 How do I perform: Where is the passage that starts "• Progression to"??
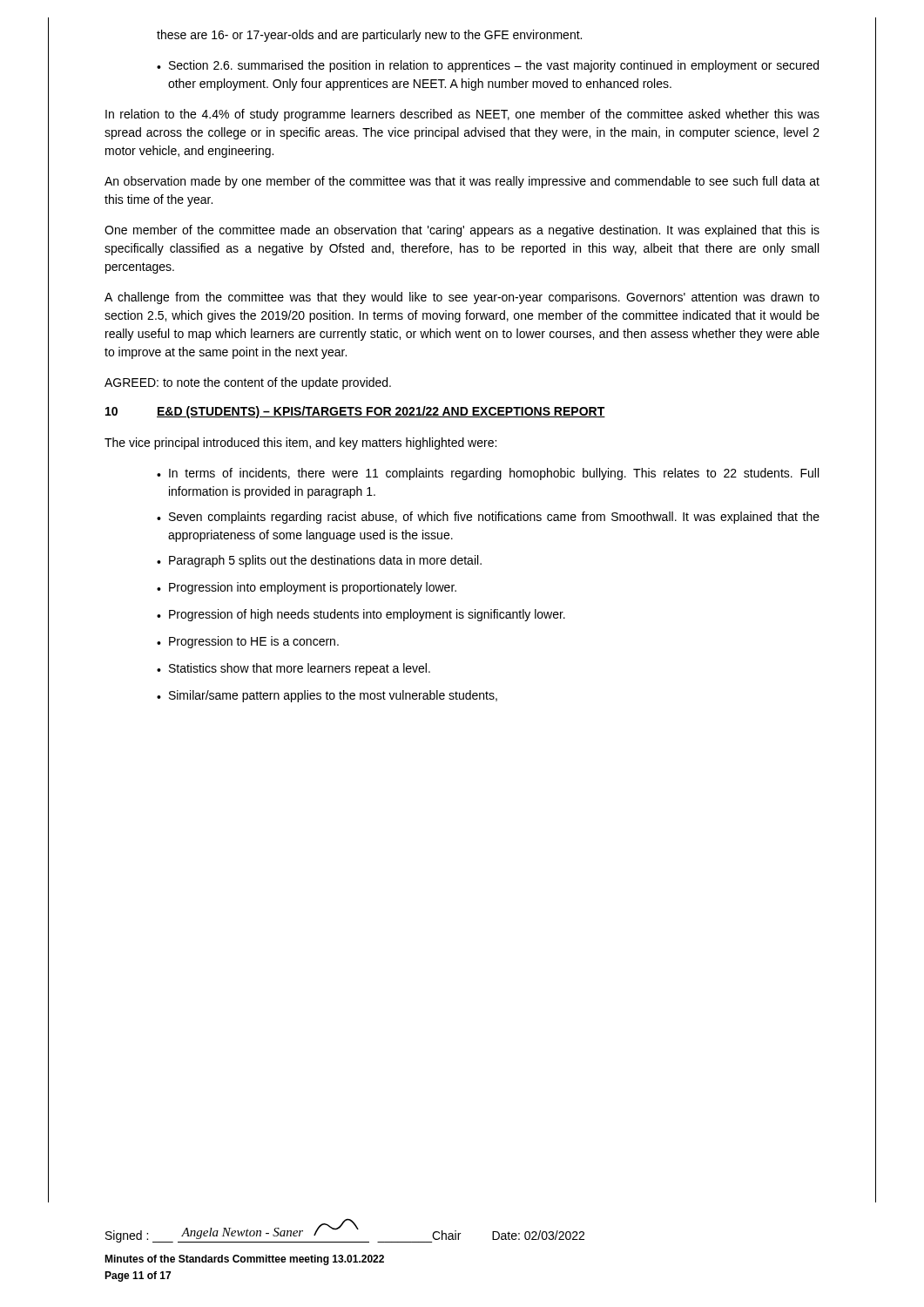(x=248, y=643)
